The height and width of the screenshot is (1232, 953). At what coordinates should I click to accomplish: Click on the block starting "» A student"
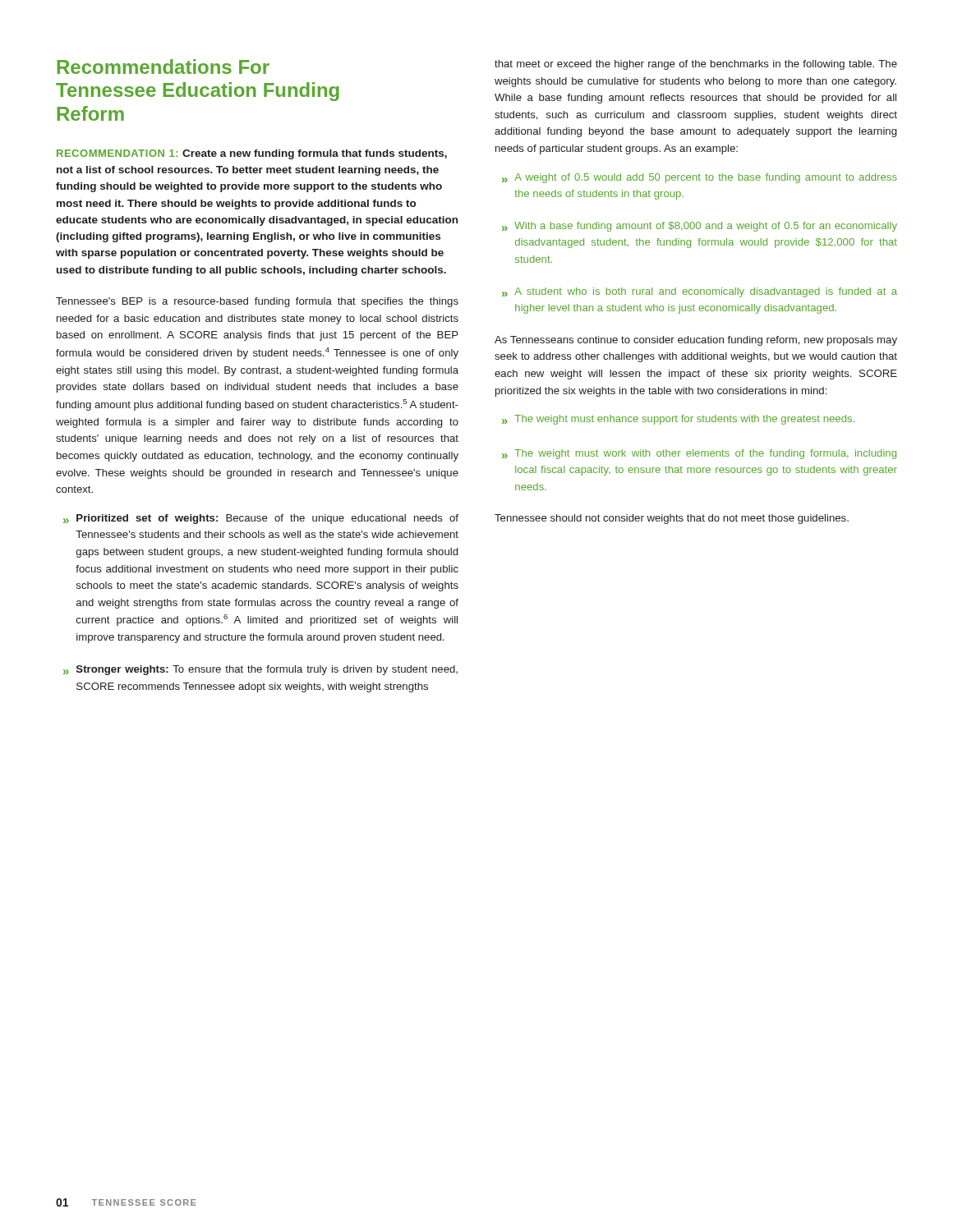click(699, 300)
